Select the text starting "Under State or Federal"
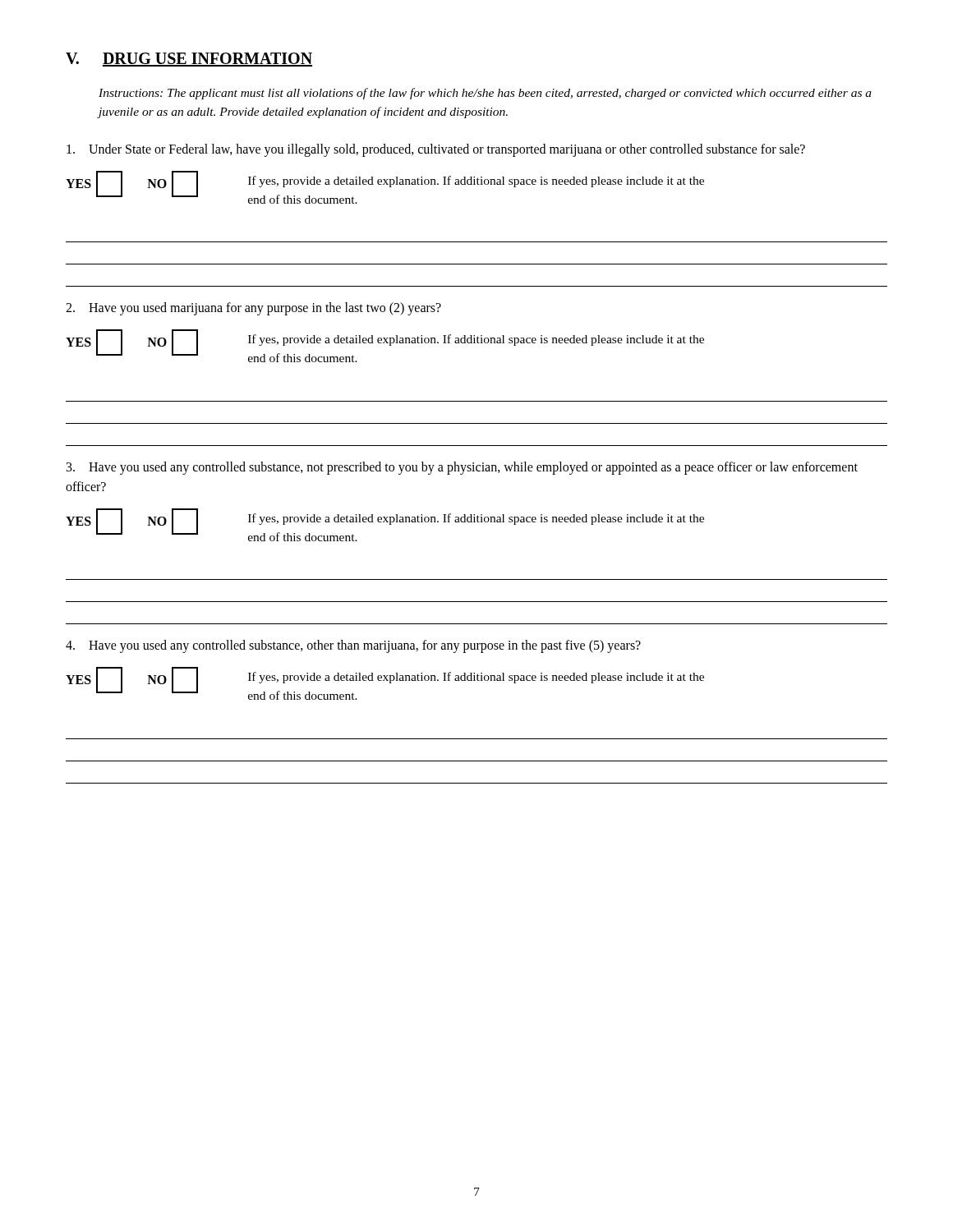 pos(436,150)
